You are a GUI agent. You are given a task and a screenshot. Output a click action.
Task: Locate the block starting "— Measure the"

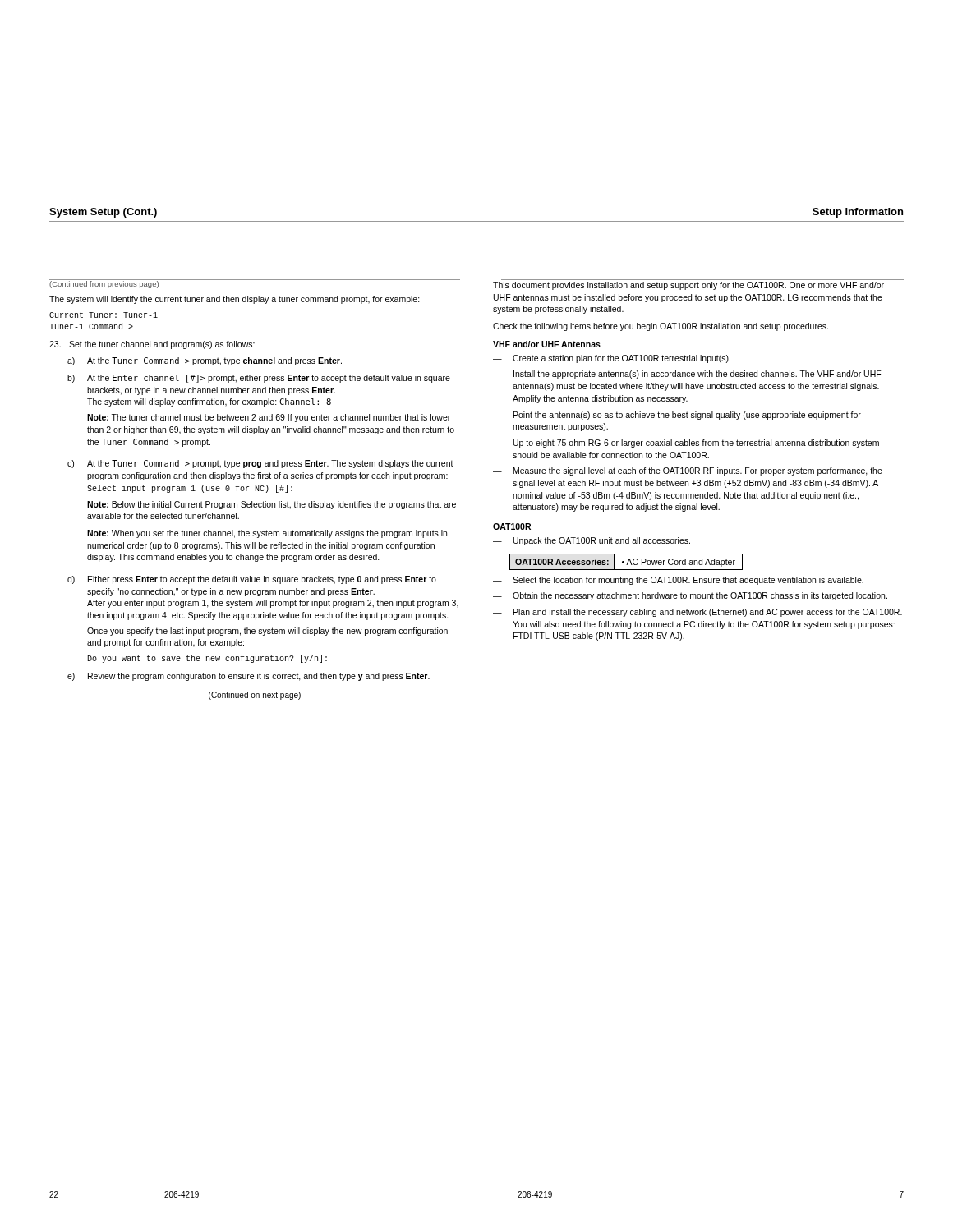tap(698, 489)
